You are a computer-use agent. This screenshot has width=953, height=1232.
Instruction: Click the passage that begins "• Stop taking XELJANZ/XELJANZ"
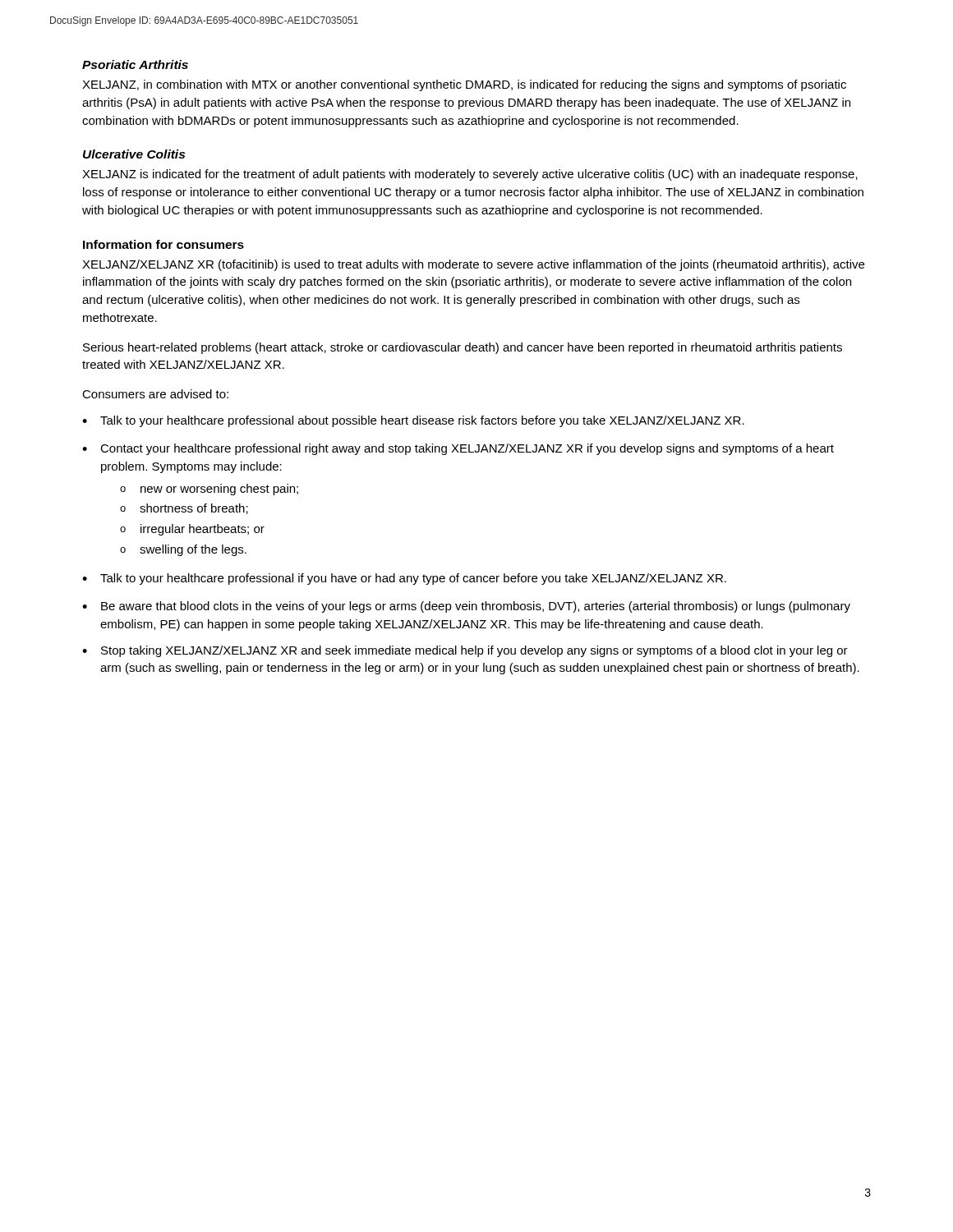[x=476, y=659]
